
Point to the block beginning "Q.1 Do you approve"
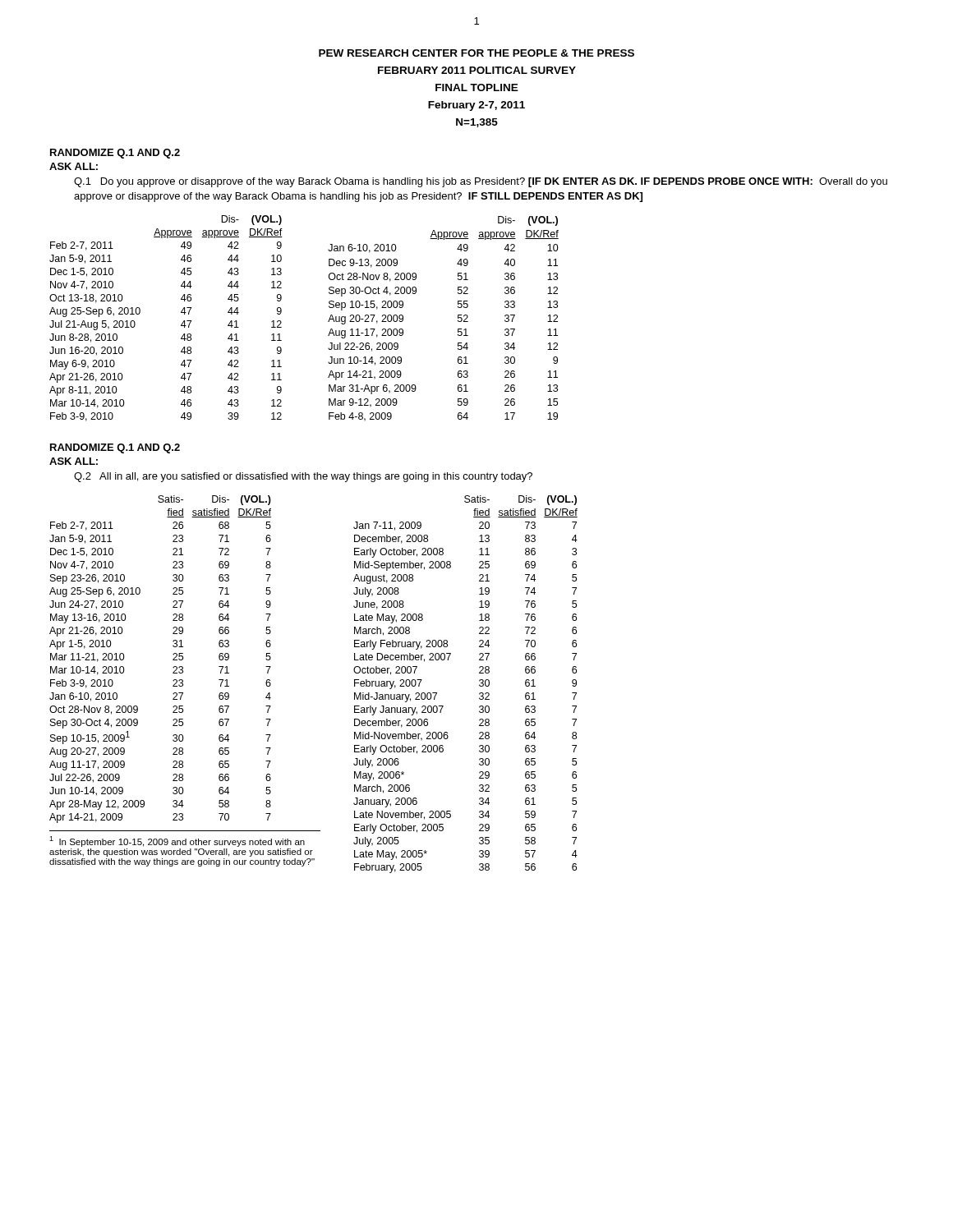point(481,188)
